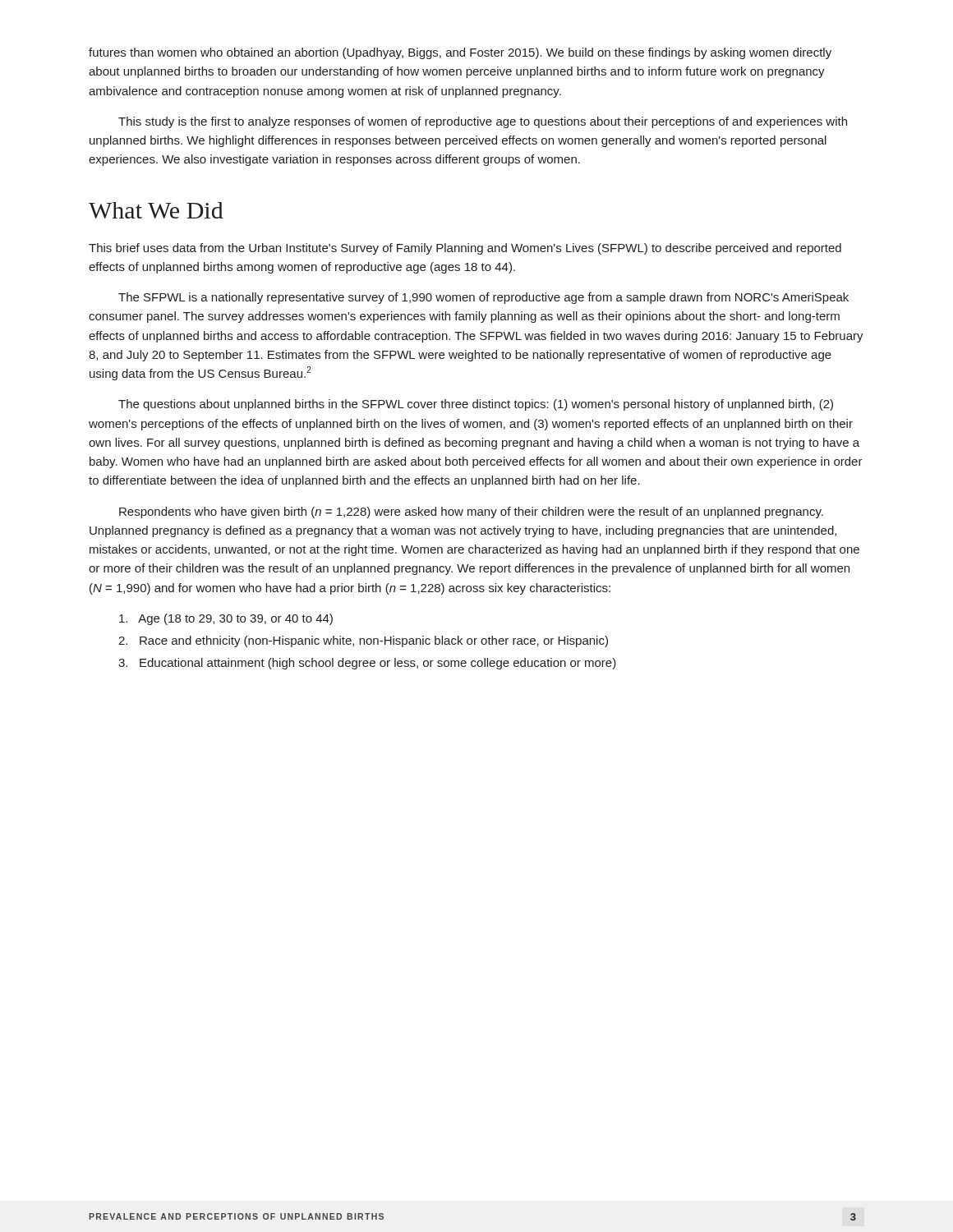The height and width of the screenshot is (1232, 953).
Task: Locate the text block starting "Respondents who have given birth"
Action: 476,549
